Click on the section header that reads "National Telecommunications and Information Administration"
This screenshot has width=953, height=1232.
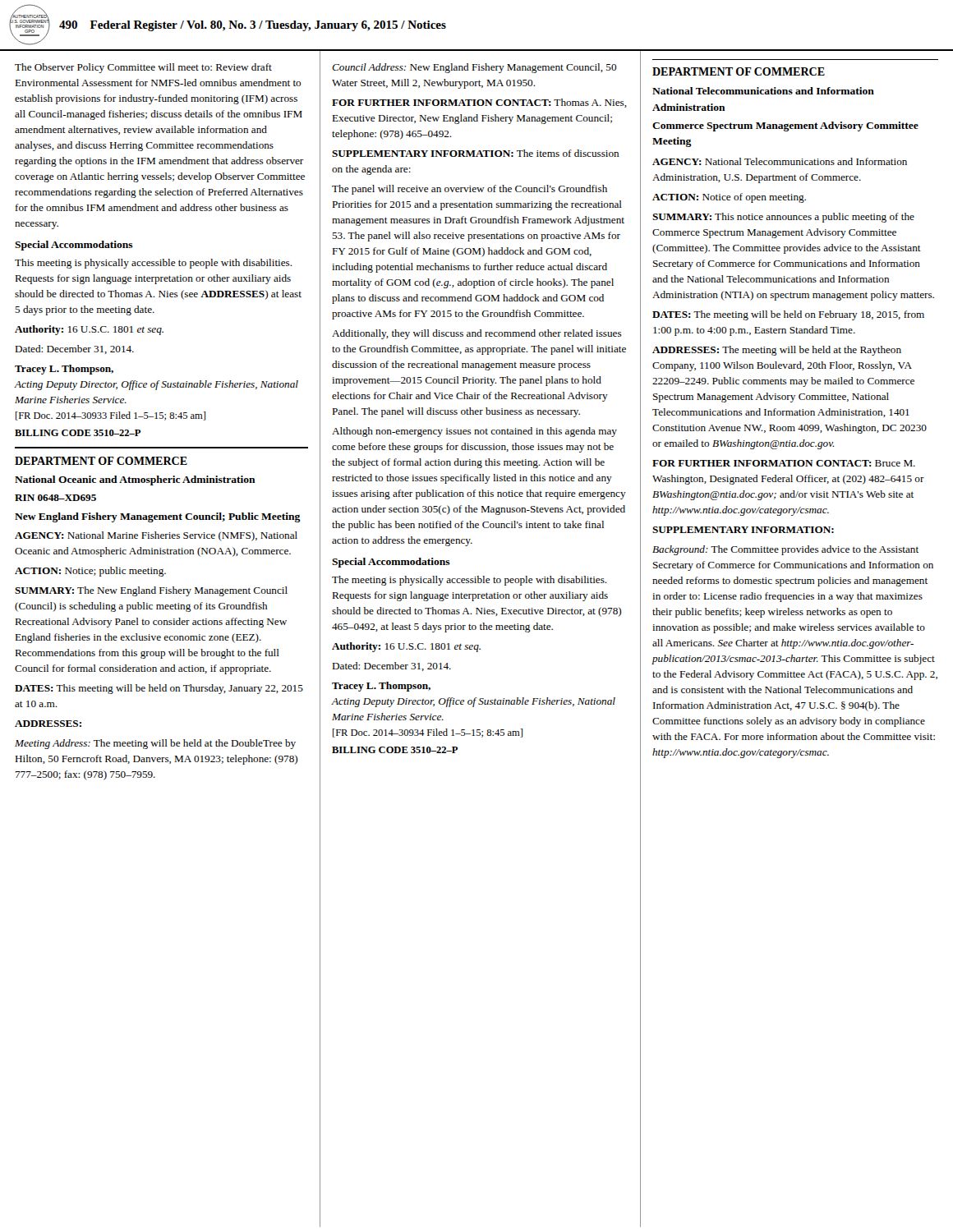click(x=763, y=99)
